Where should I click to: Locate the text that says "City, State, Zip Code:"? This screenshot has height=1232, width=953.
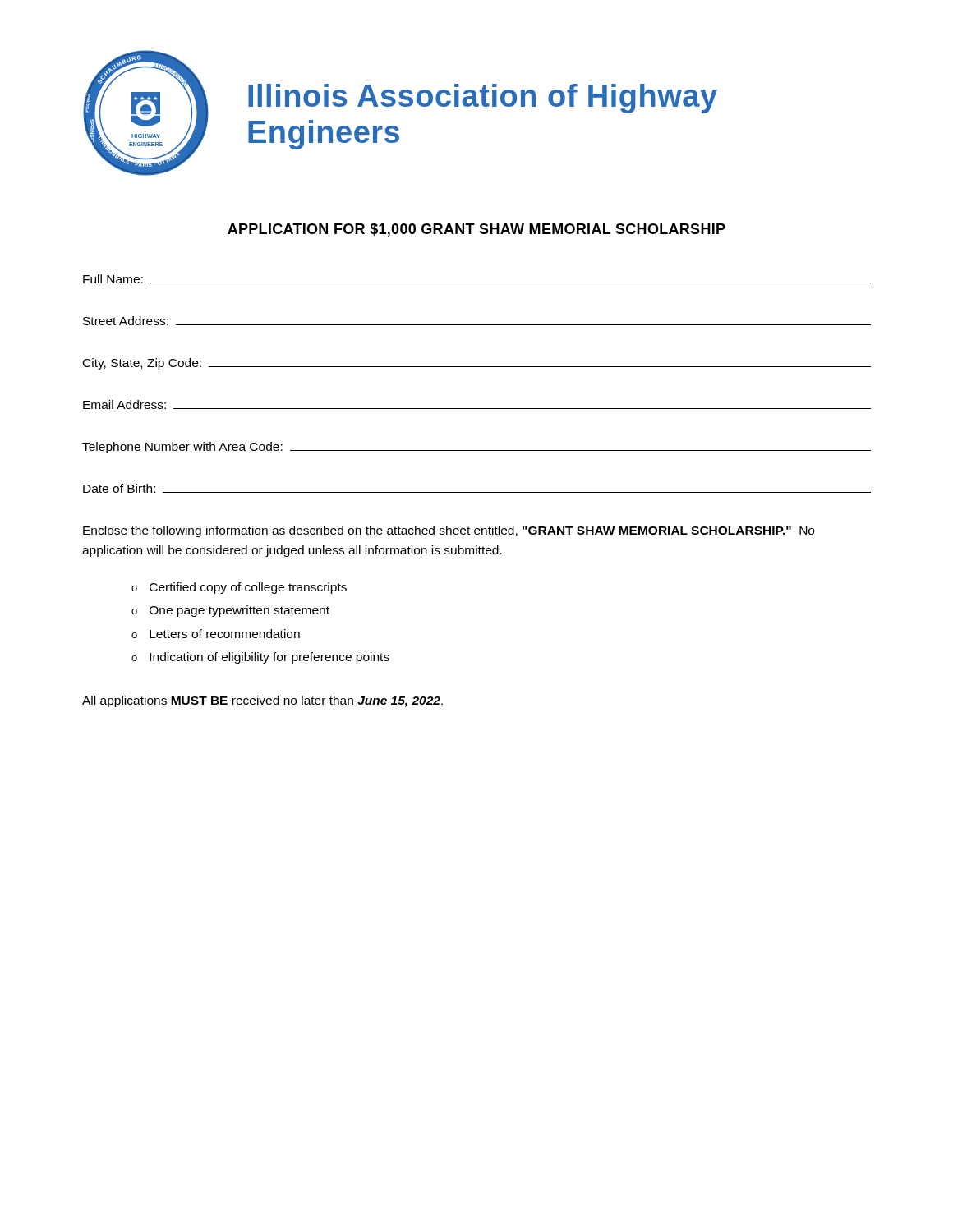point(476,361)
